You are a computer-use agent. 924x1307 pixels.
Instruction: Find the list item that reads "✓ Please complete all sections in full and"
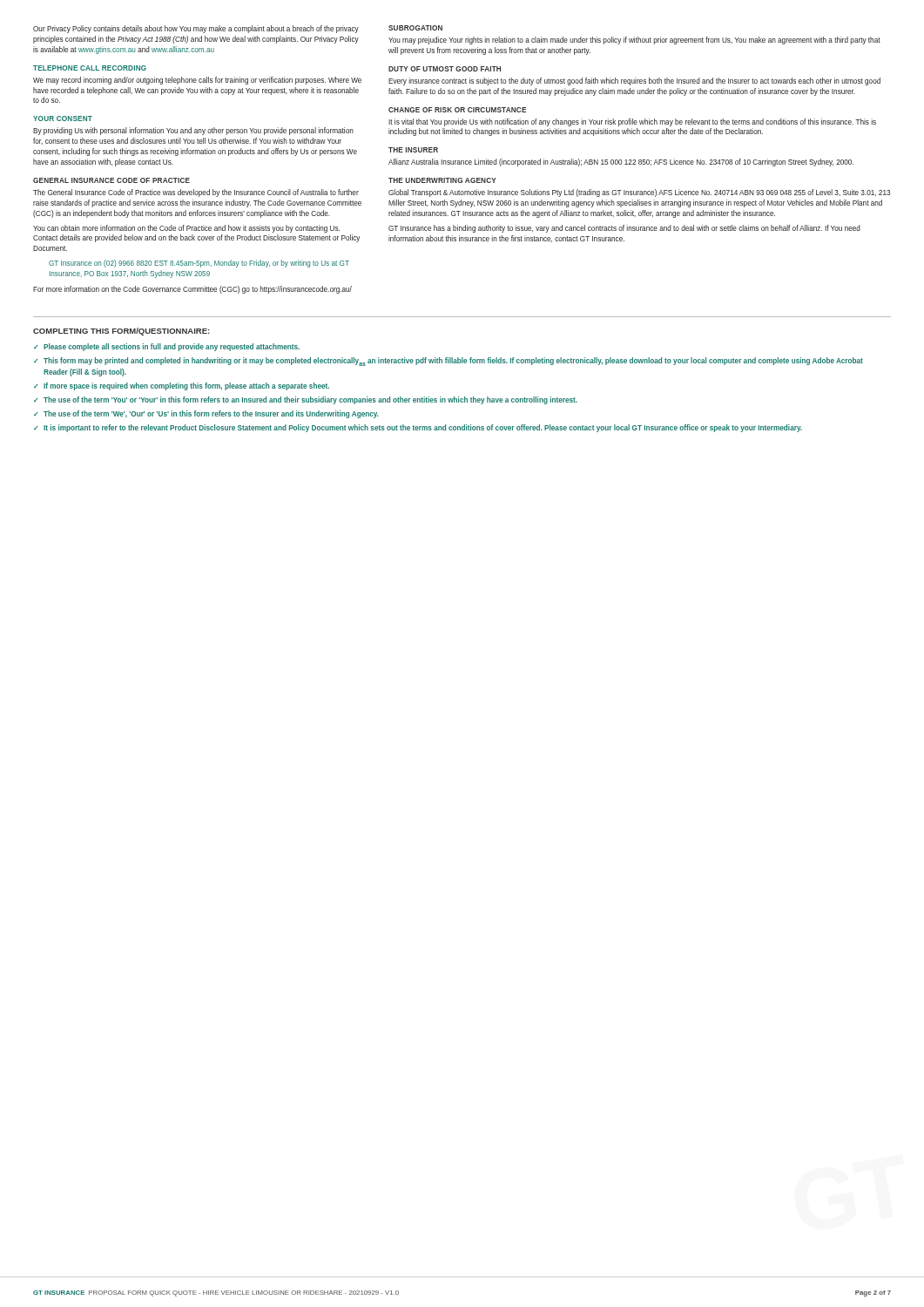pyautogui.click(x=167, y=348)
